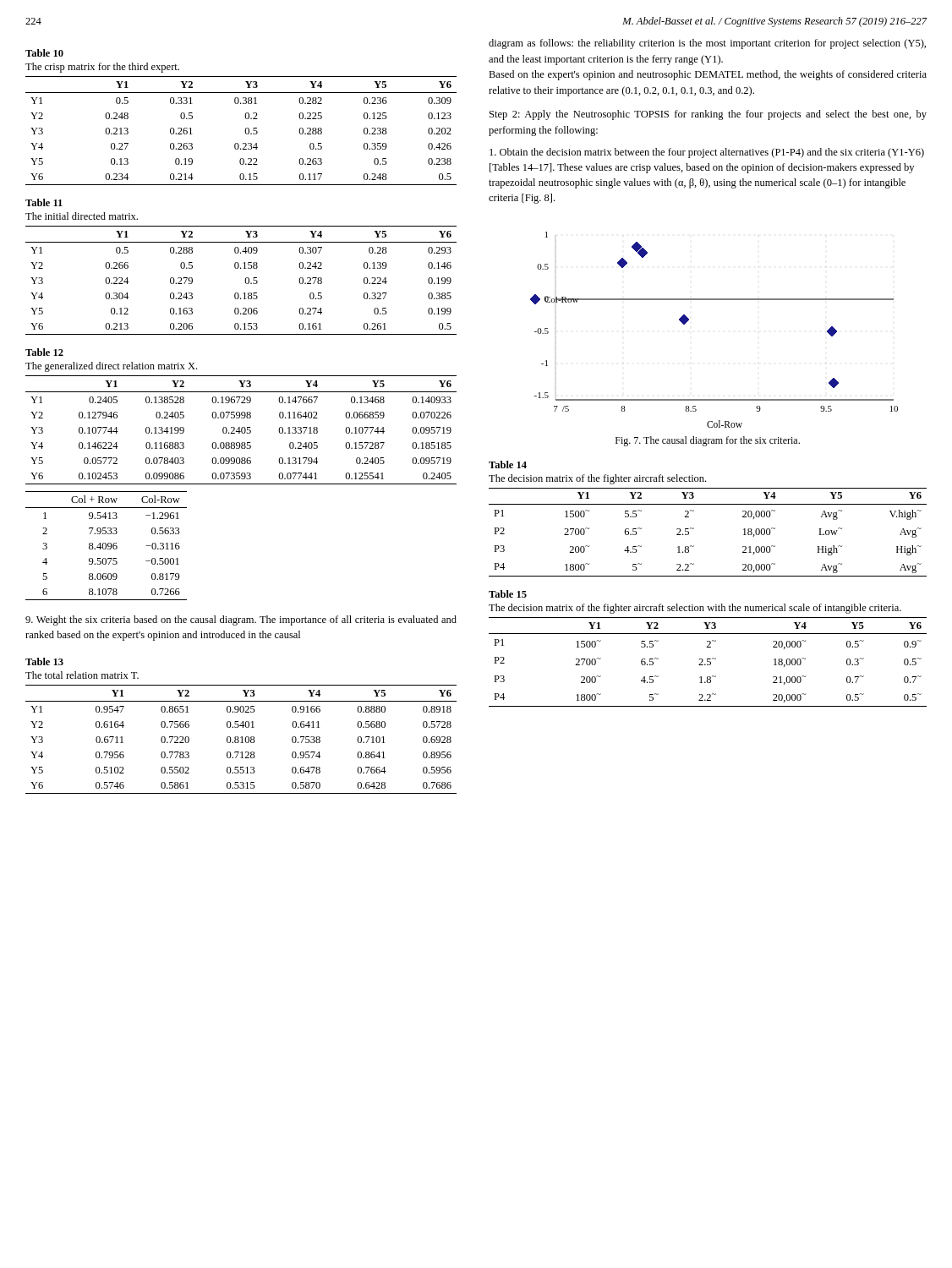Point to the region starting "Fig. 7. The causal diagram for the"
952x1268 pixels.
(x=708, y=440)
